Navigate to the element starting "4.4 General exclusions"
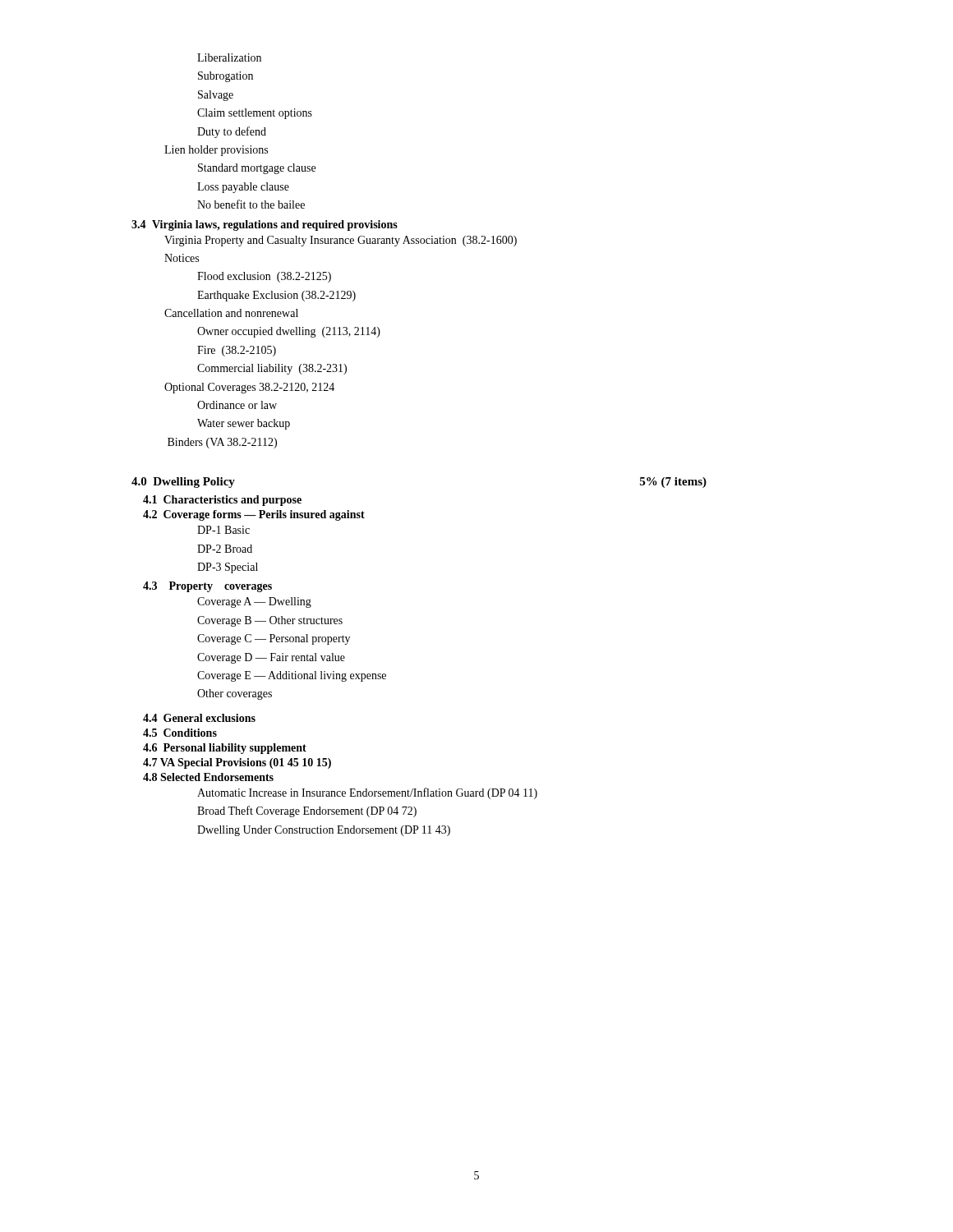This screenshot has width=953, height=1232. click(x=193, y=718)
